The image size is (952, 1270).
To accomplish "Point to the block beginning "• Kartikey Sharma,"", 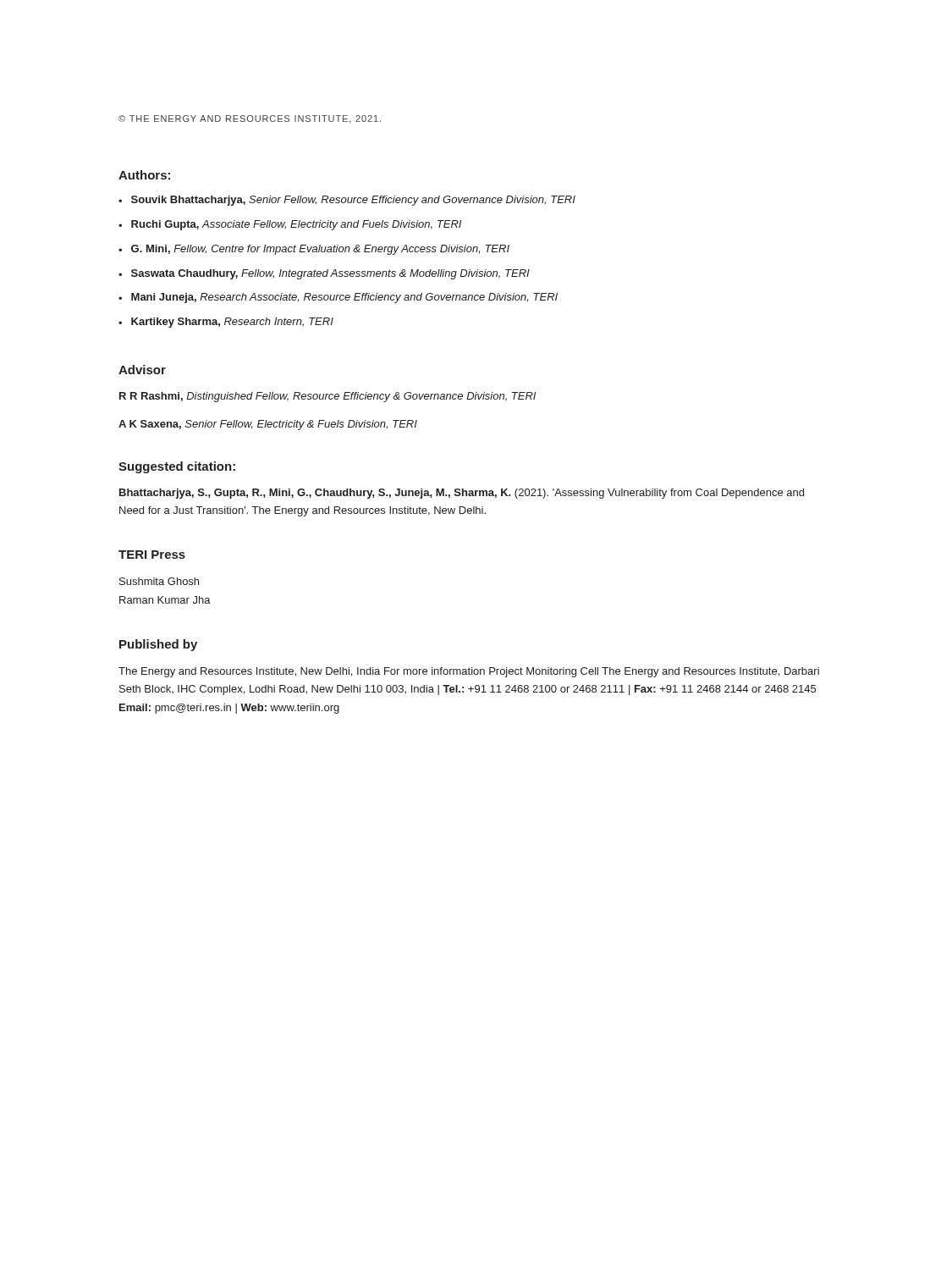I will point(226,323).
